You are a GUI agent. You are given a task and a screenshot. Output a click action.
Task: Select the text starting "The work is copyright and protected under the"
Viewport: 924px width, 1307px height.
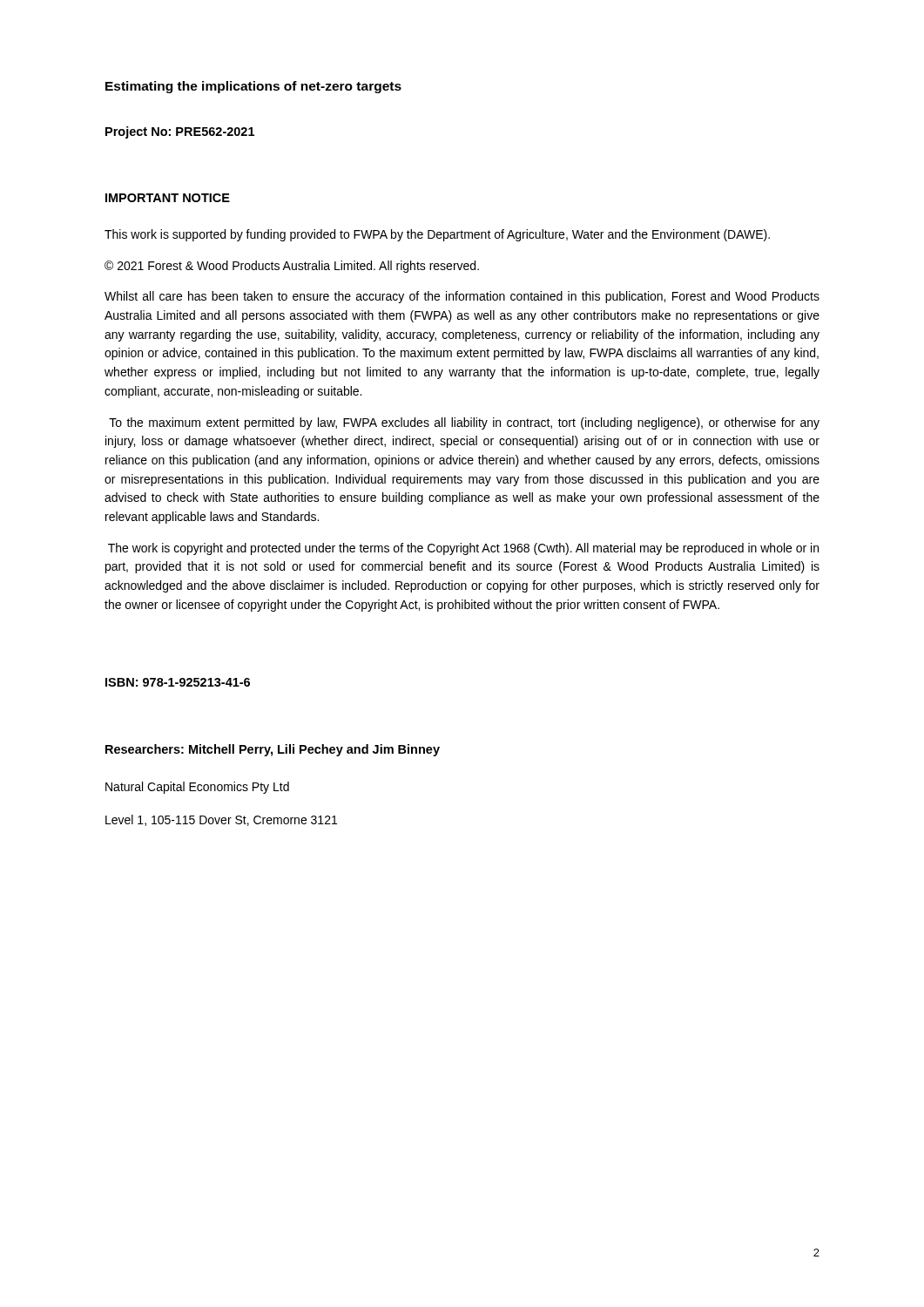click(x=462, y=577)
